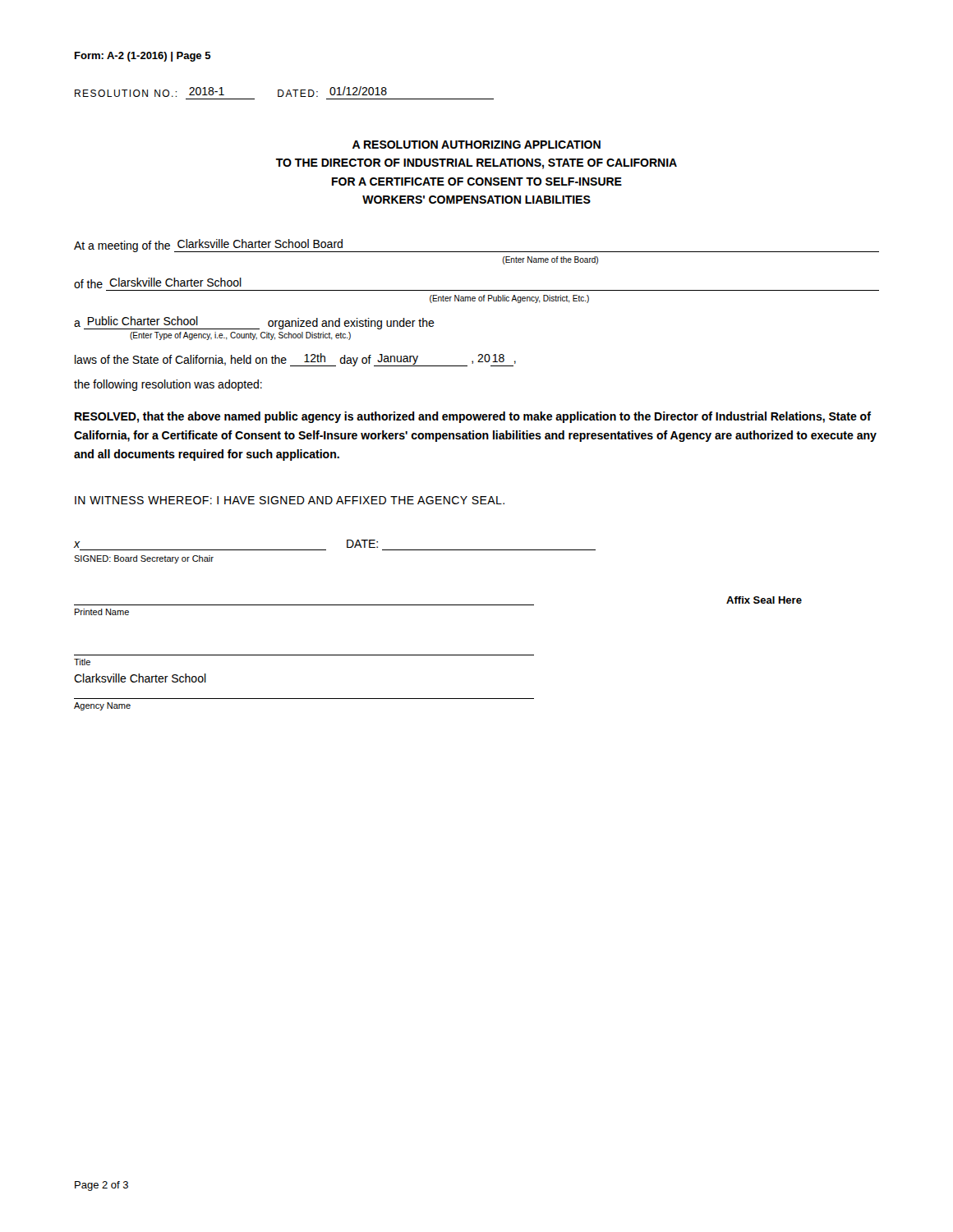Click on the element starting "the following resolution"
This screenshot has width=953, height=1232.
(168, 384)
